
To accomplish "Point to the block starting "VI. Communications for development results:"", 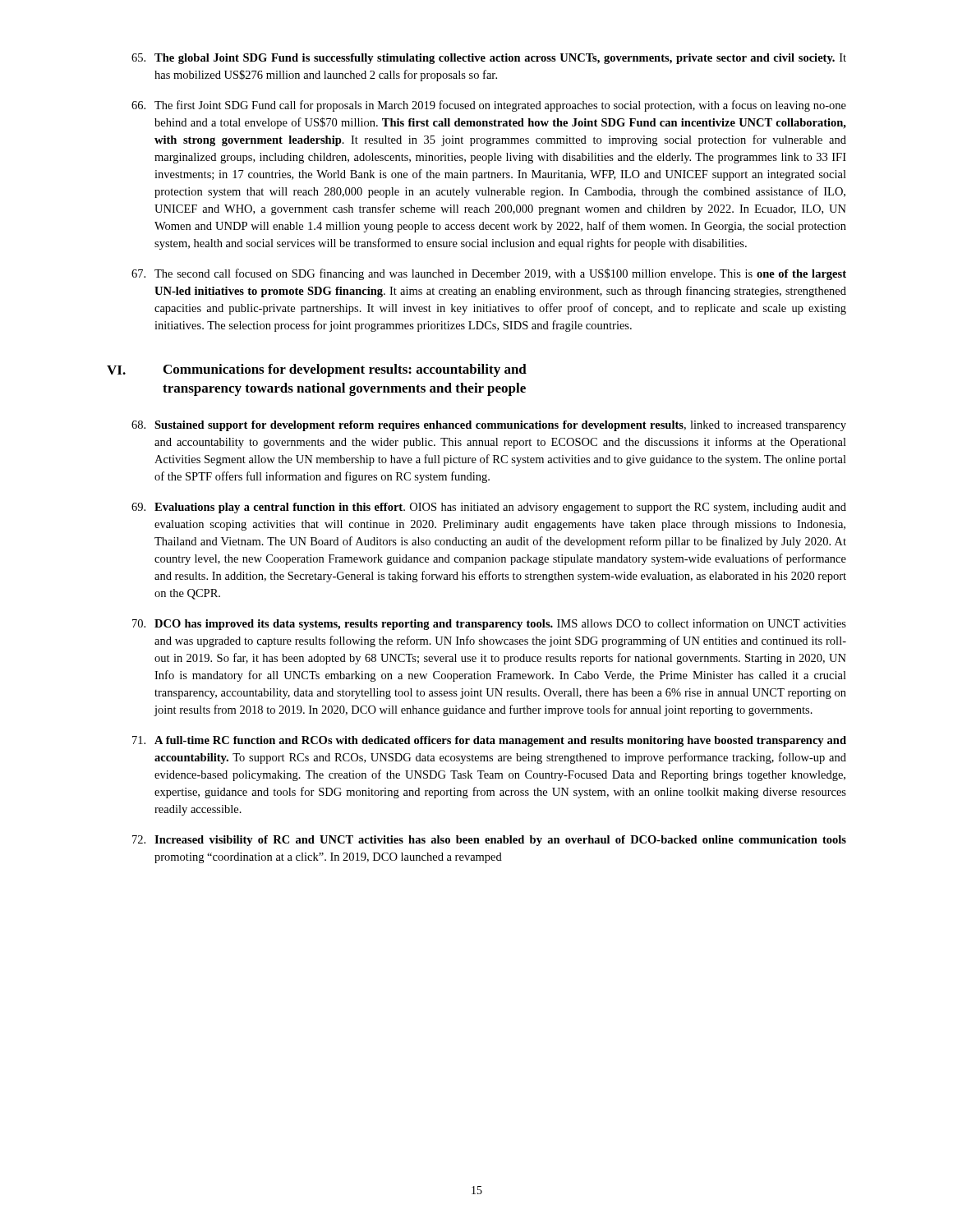I will click(x=317, y=380).
